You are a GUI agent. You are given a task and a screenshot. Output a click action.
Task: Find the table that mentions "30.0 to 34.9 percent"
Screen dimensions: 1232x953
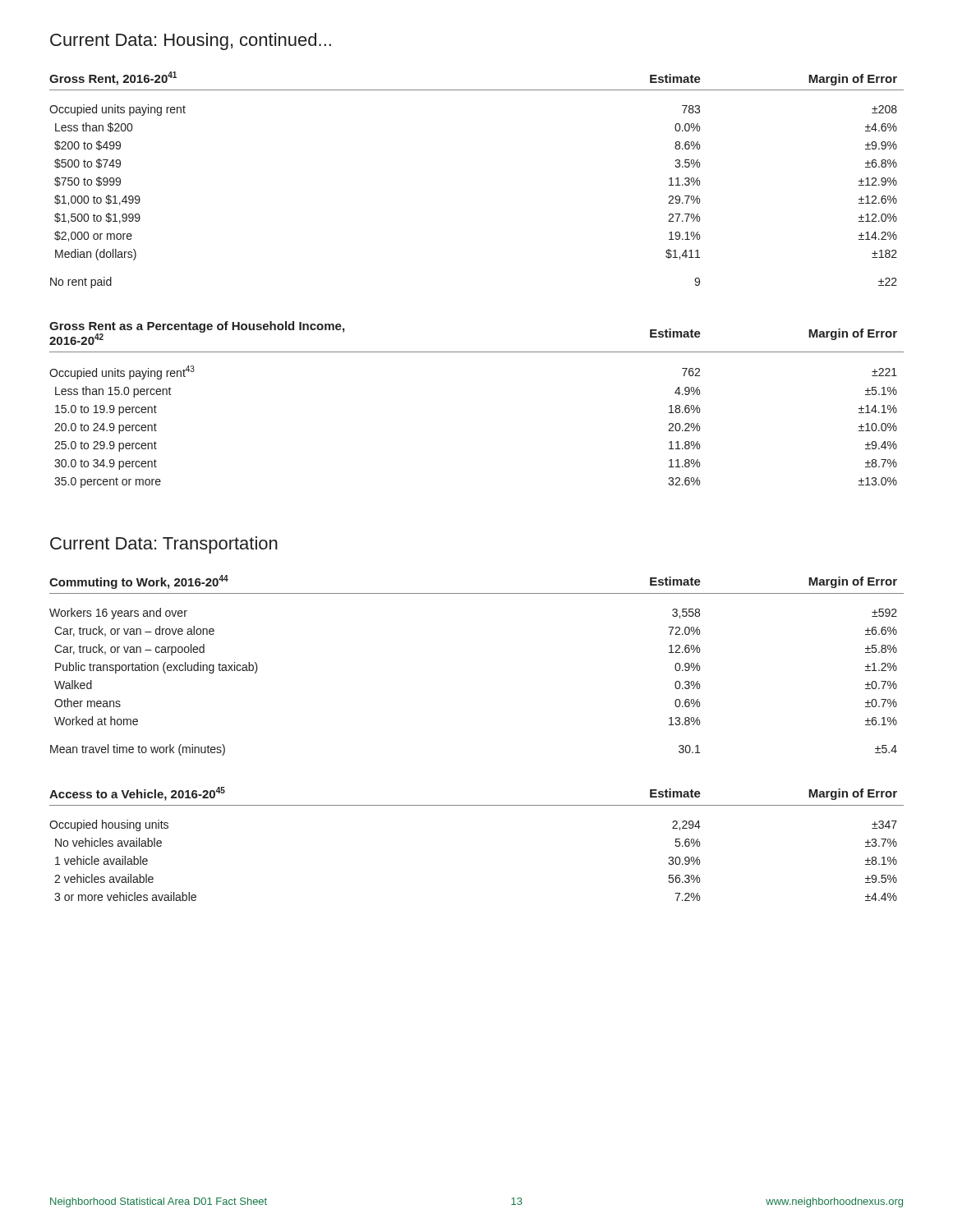click(x=476, y=402)
